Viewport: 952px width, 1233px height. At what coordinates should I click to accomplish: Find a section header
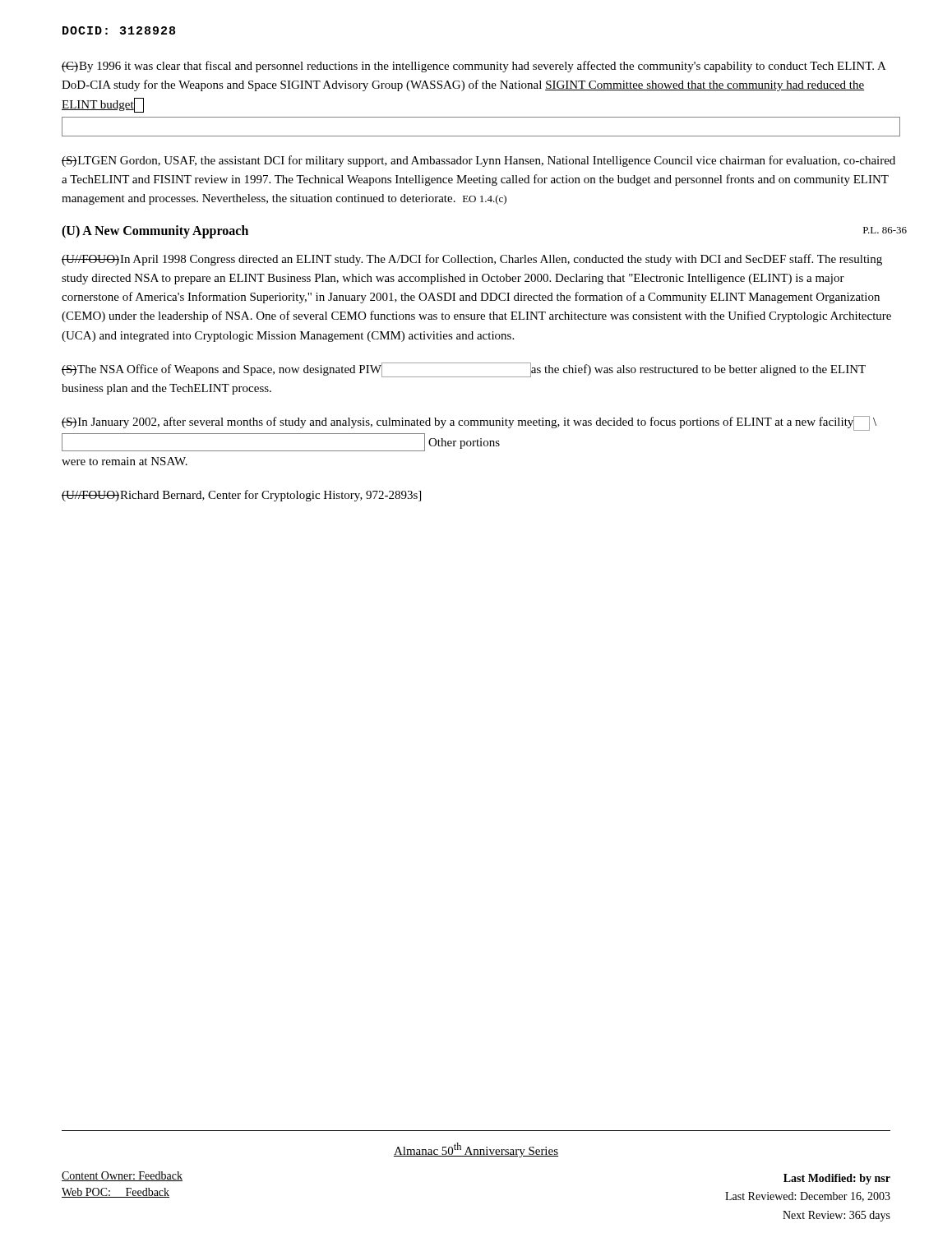[x=480, y=230]
